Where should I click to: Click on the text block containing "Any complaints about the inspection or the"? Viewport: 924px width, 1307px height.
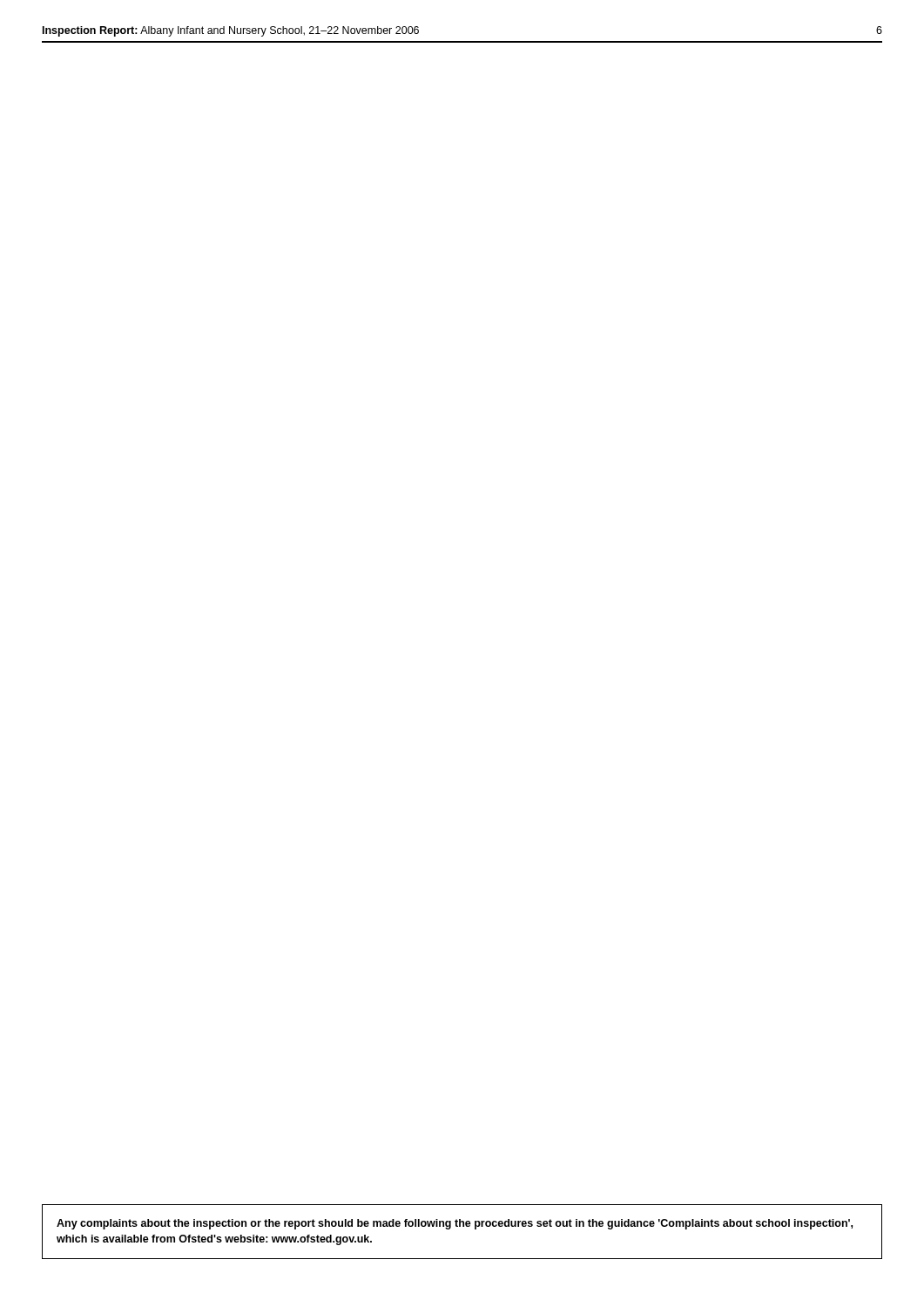462,1231
